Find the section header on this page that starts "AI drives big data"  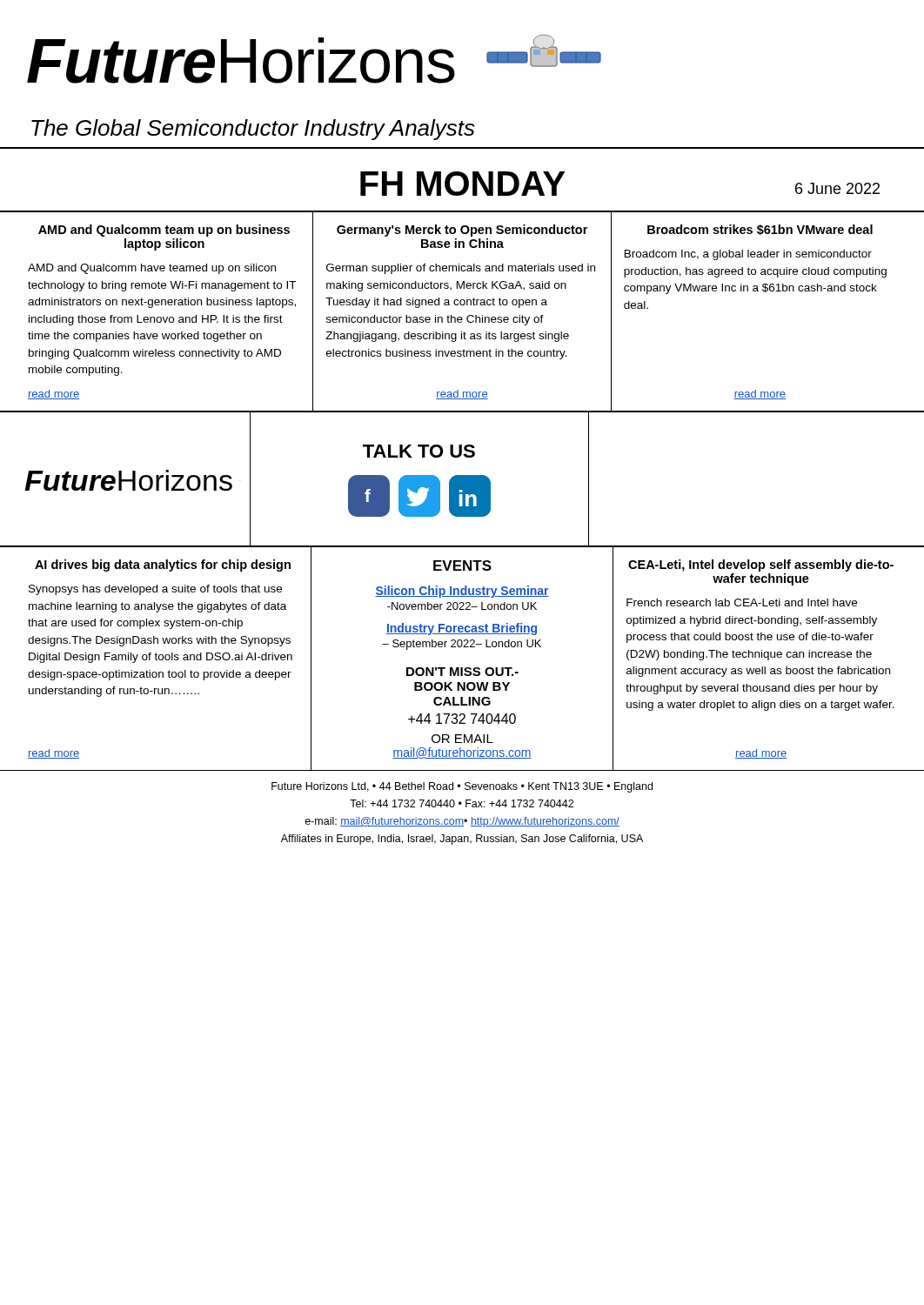(x=163, y=565)
